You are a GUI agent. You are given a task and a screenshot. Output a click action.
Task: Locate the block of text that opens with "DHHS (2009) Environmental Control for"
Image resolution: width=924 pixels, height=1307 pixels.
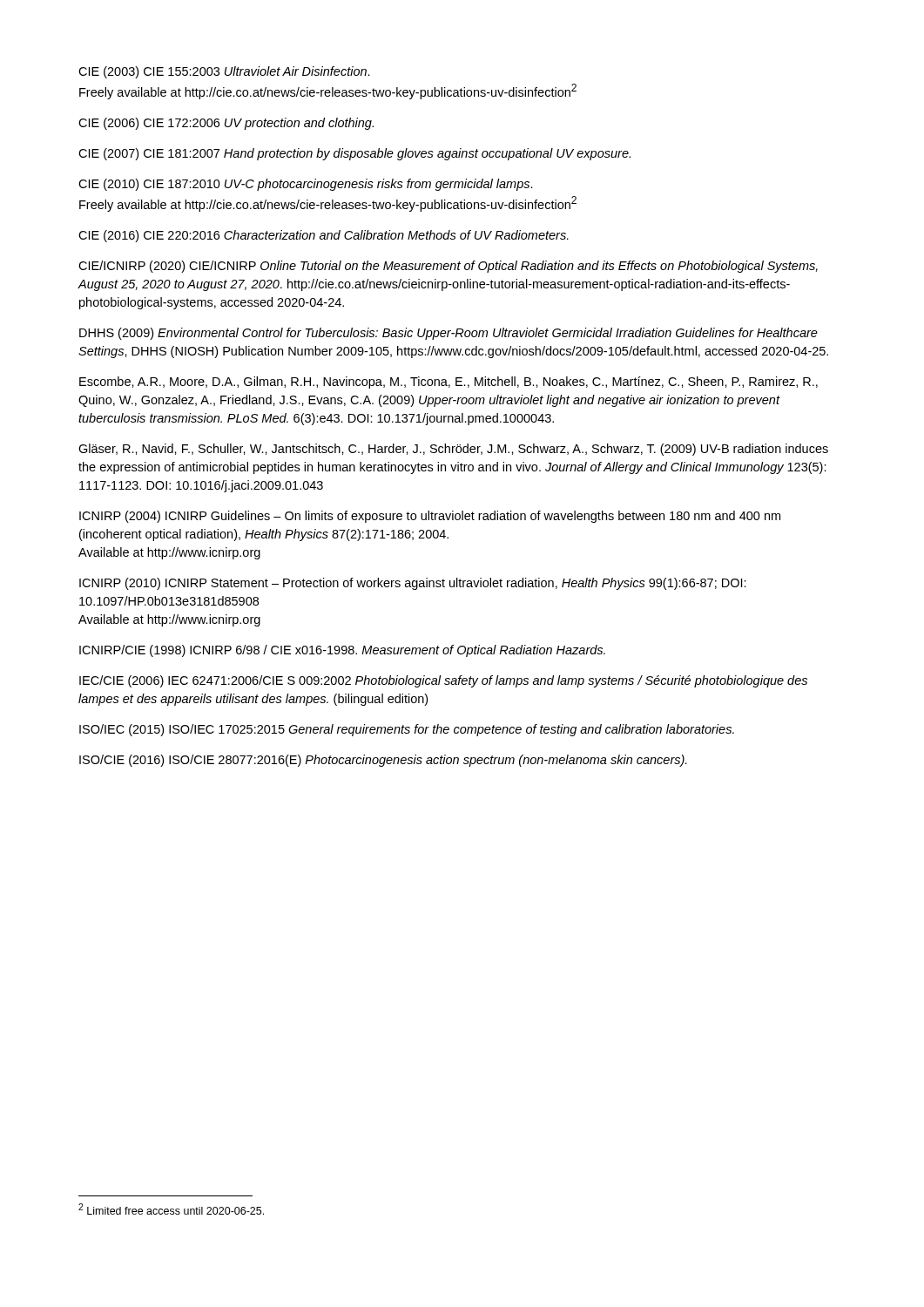point(454,342)
